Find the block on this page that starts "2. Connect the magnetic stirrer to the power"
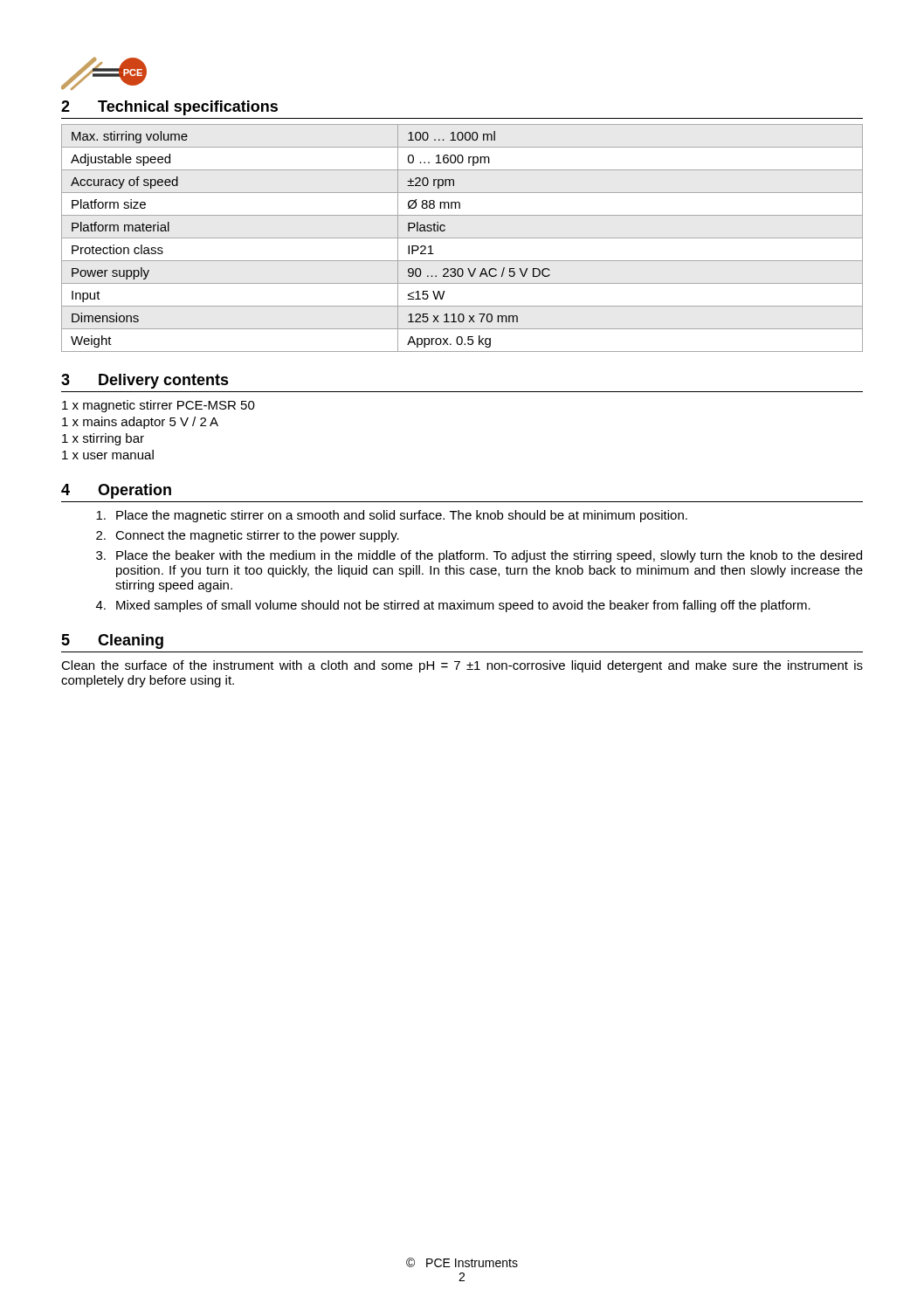Viewport: 924px width, 1310px height. (x=248, y=536)
